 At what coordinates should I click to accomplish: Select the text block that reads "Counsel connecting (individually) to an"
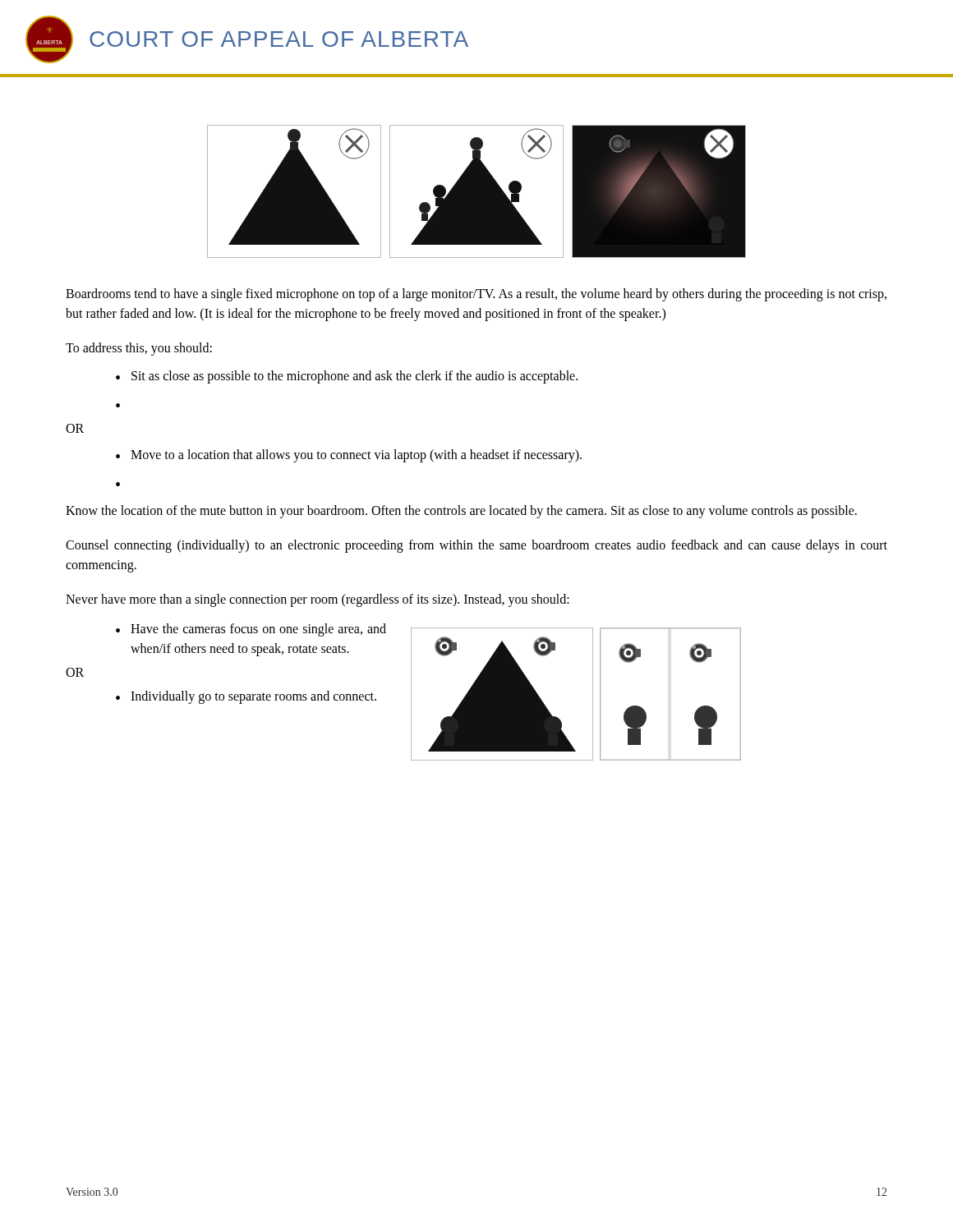coord(476,555)
